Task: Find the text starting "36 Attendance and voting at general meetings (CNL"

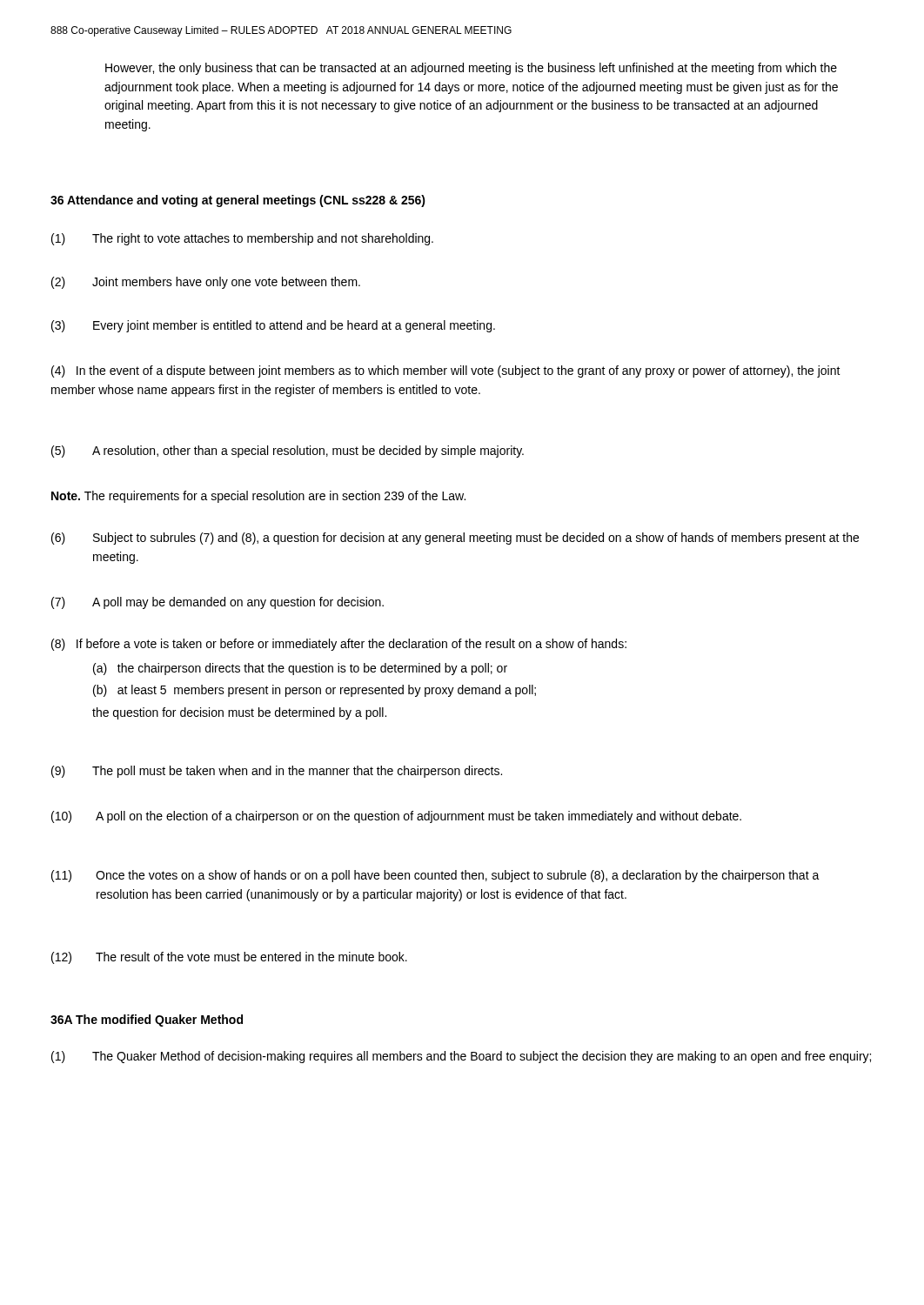Action: [x=238, y=200]
